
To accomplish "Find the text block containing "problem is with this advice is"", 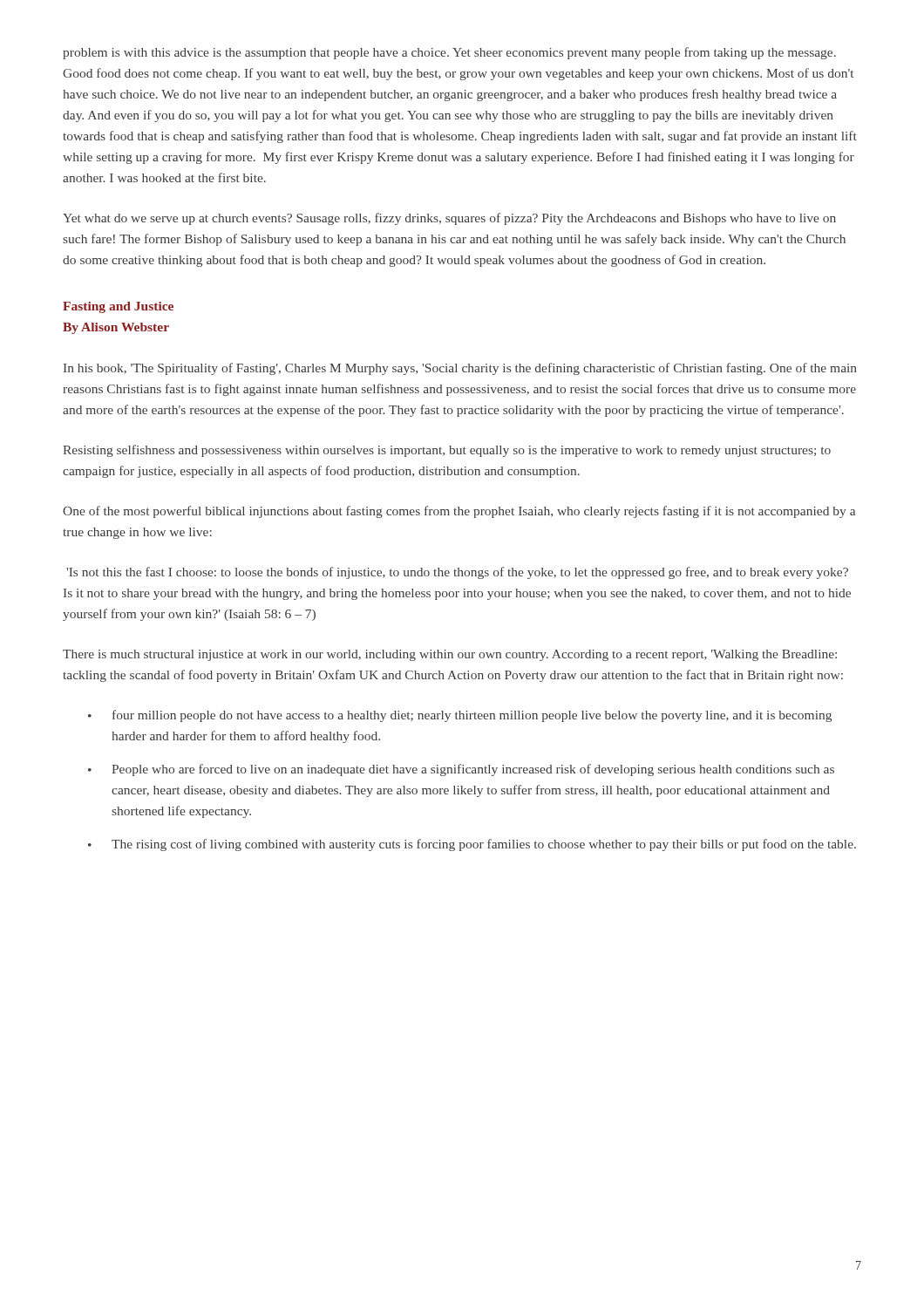I will (460, 115).
